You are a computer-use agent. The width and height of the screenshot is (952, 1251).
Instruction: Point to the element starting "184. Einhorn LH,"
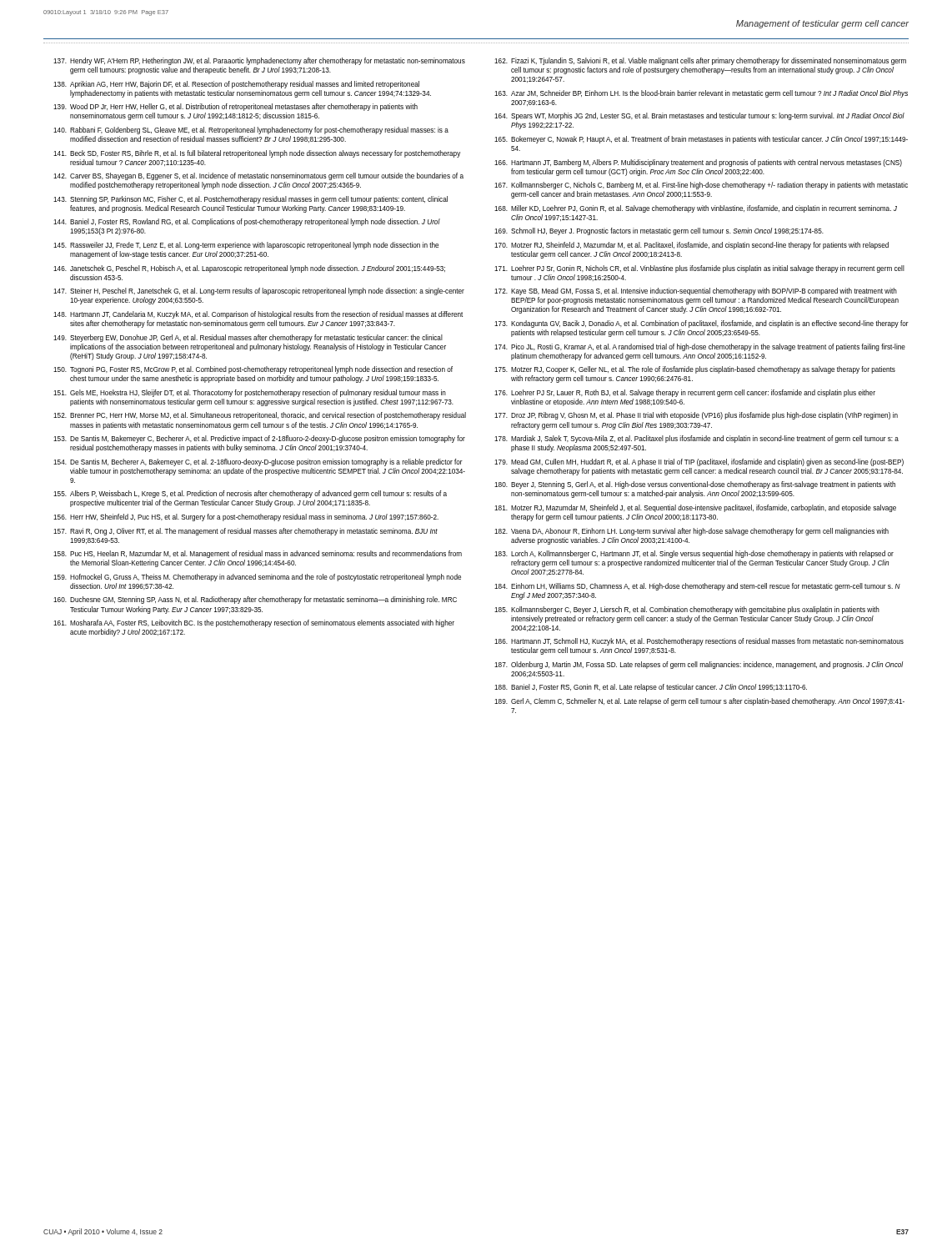(x=697, y=591)
